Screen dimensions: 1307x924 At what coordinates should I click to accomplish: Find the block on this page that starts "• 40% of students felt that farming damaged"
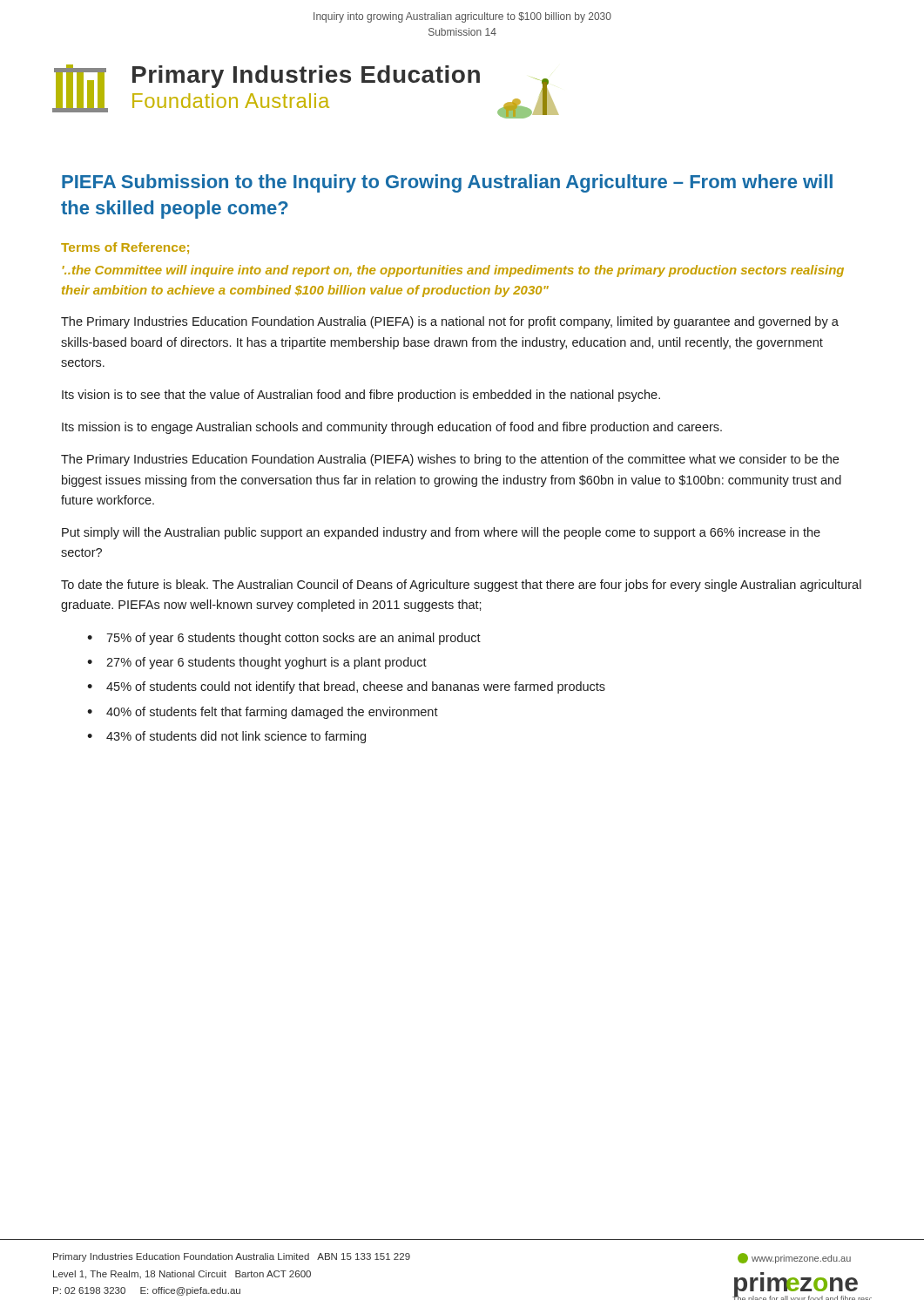point(263,713)
